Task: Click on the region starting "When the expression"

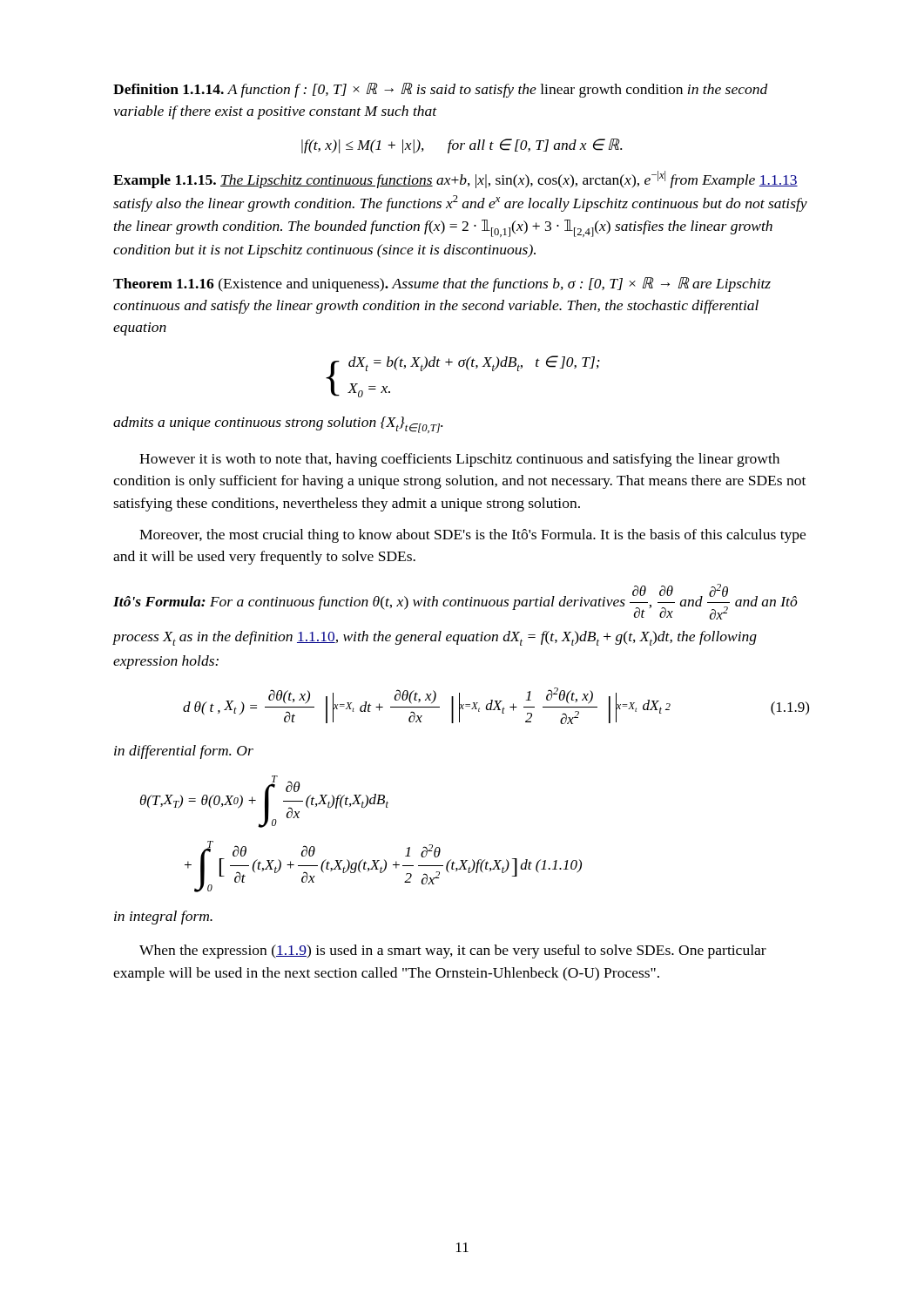Action: coord(440,961)
